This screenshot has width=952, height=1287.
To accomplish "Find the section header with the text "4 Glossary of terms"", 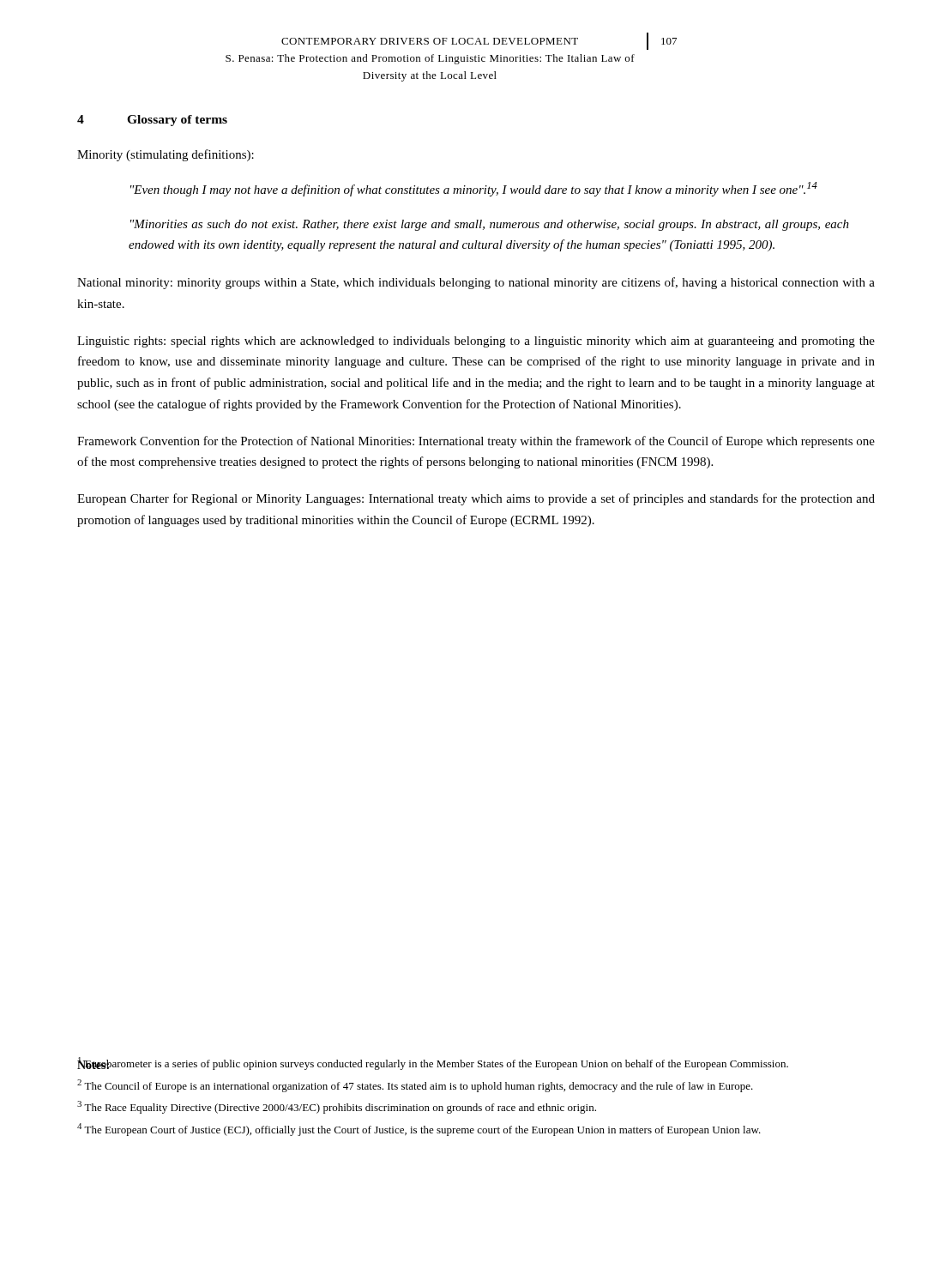I will tap(152, 119).
